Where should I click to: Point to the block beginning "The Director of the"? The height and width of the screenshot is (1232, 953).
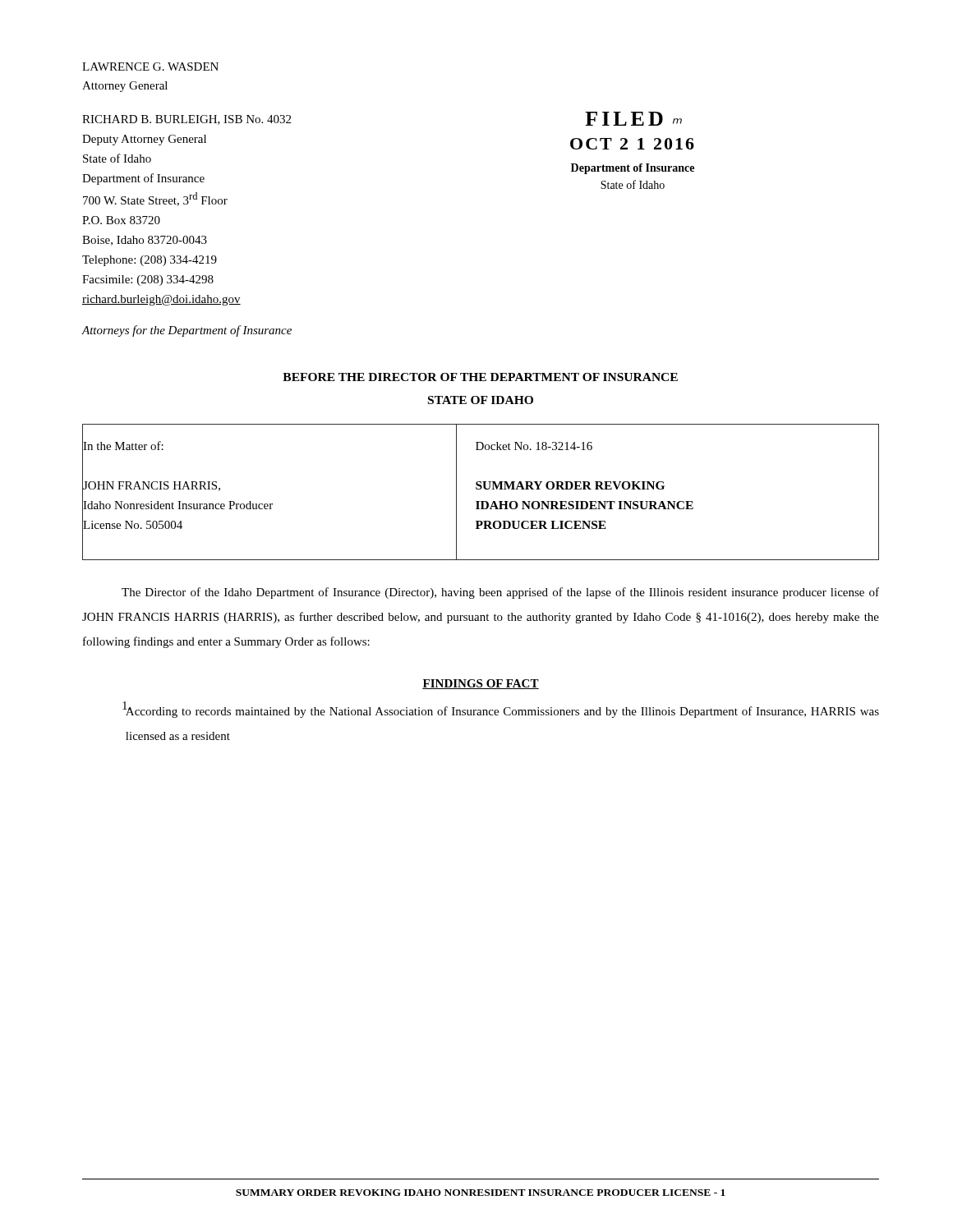tap(481, 617)
